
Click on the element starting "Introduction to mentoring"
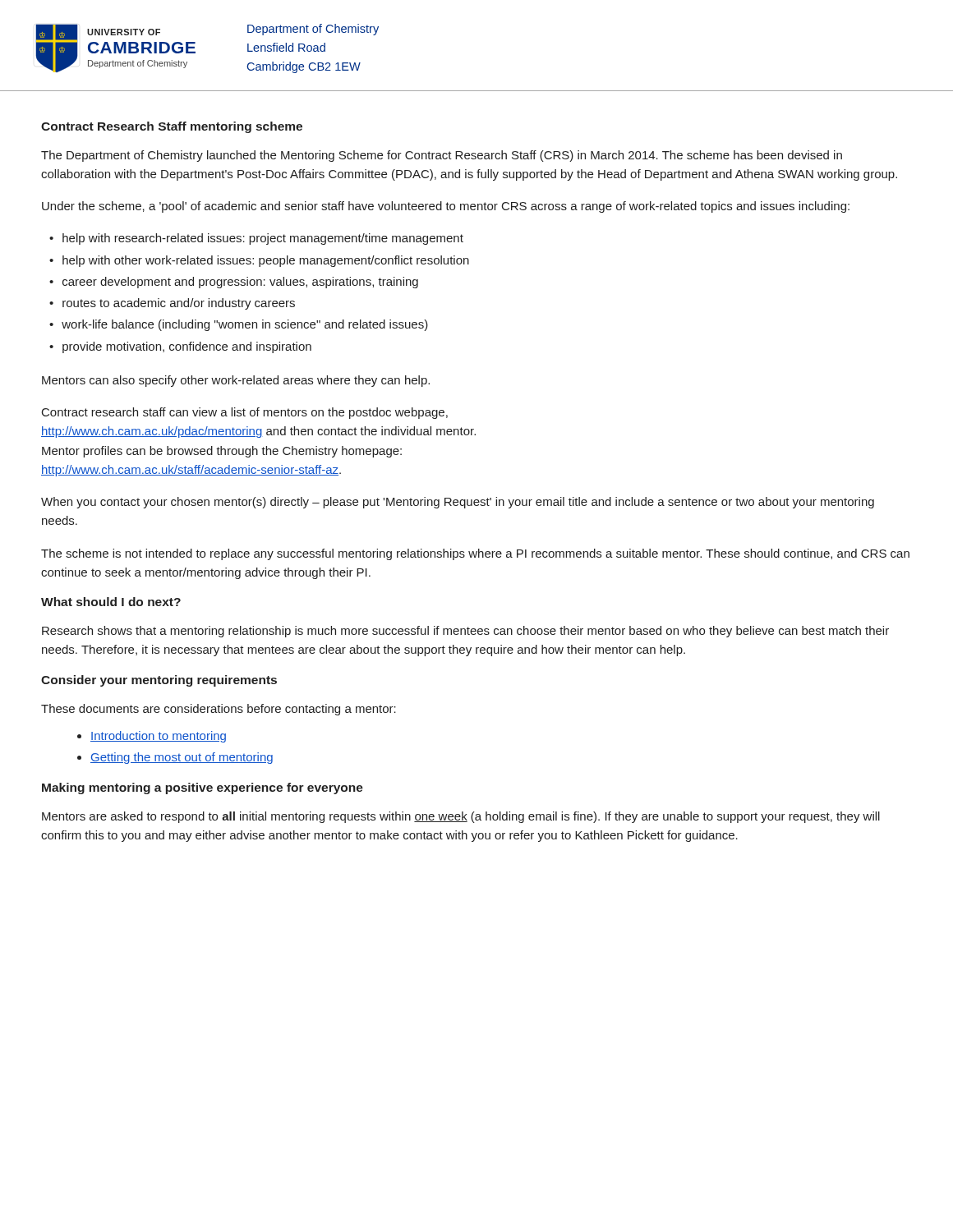[159, 735]
